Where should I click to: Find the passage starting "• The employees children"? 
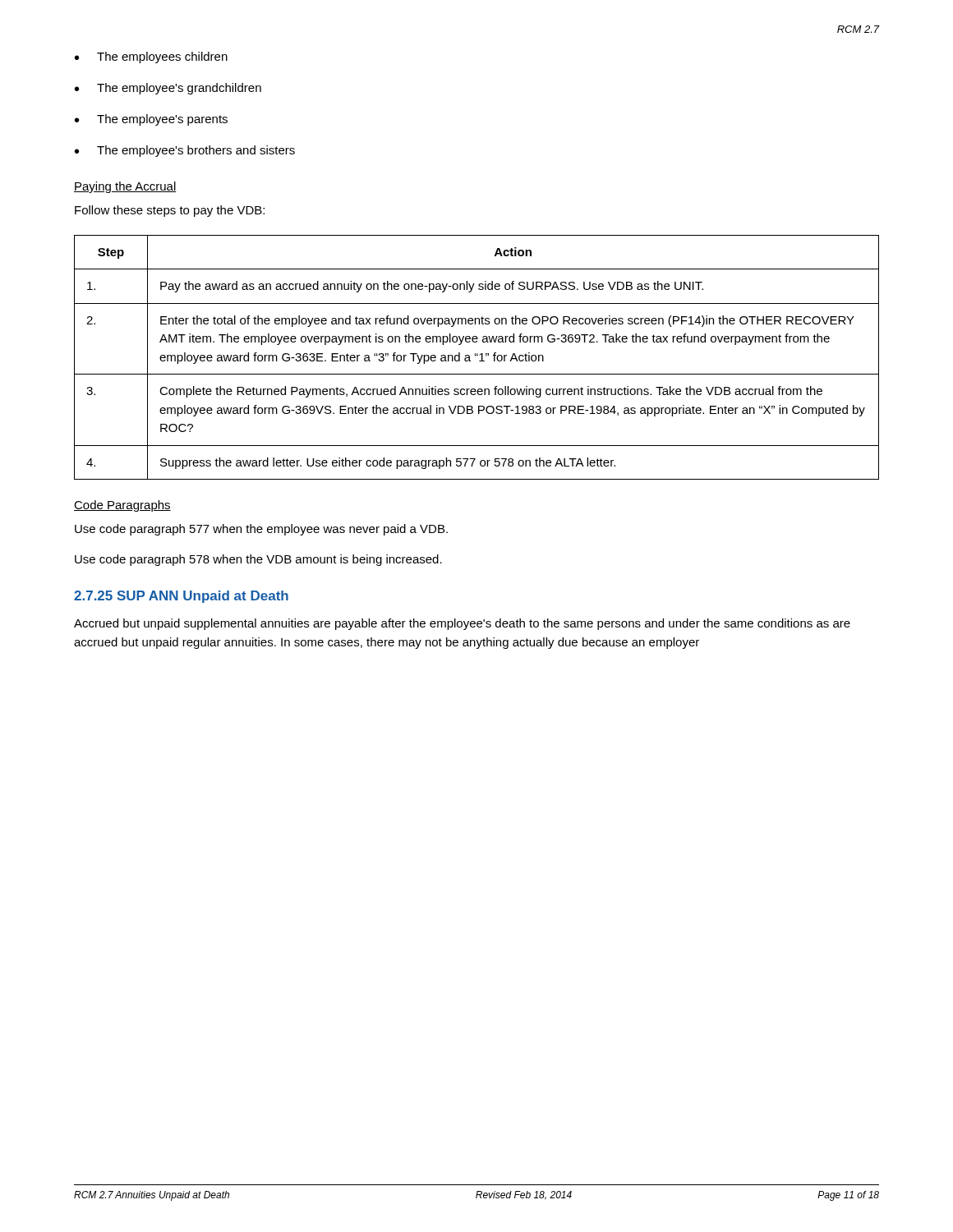[x=151, y=57]
